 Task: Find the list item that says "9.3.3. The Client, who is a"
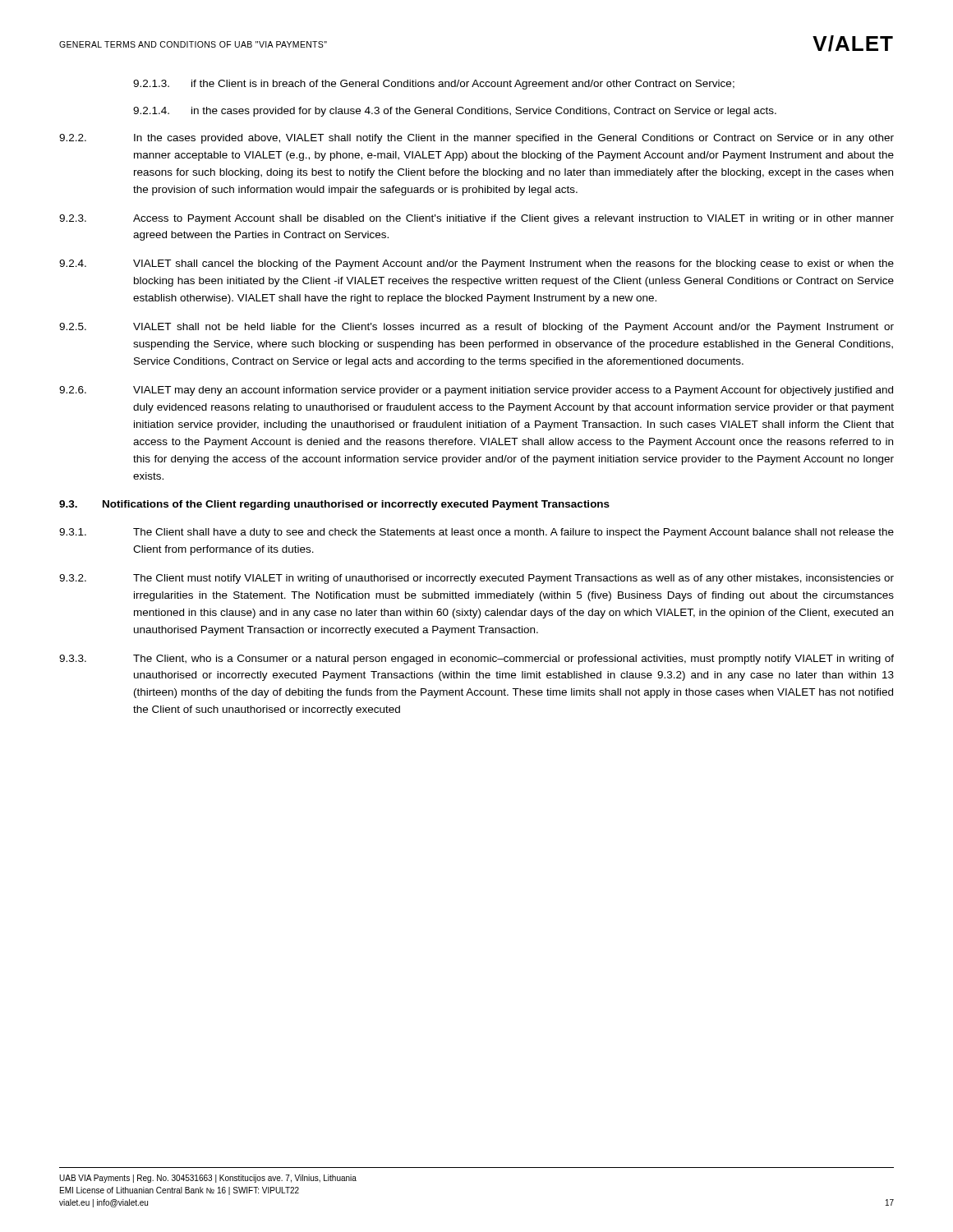click(x=476, y=684)
